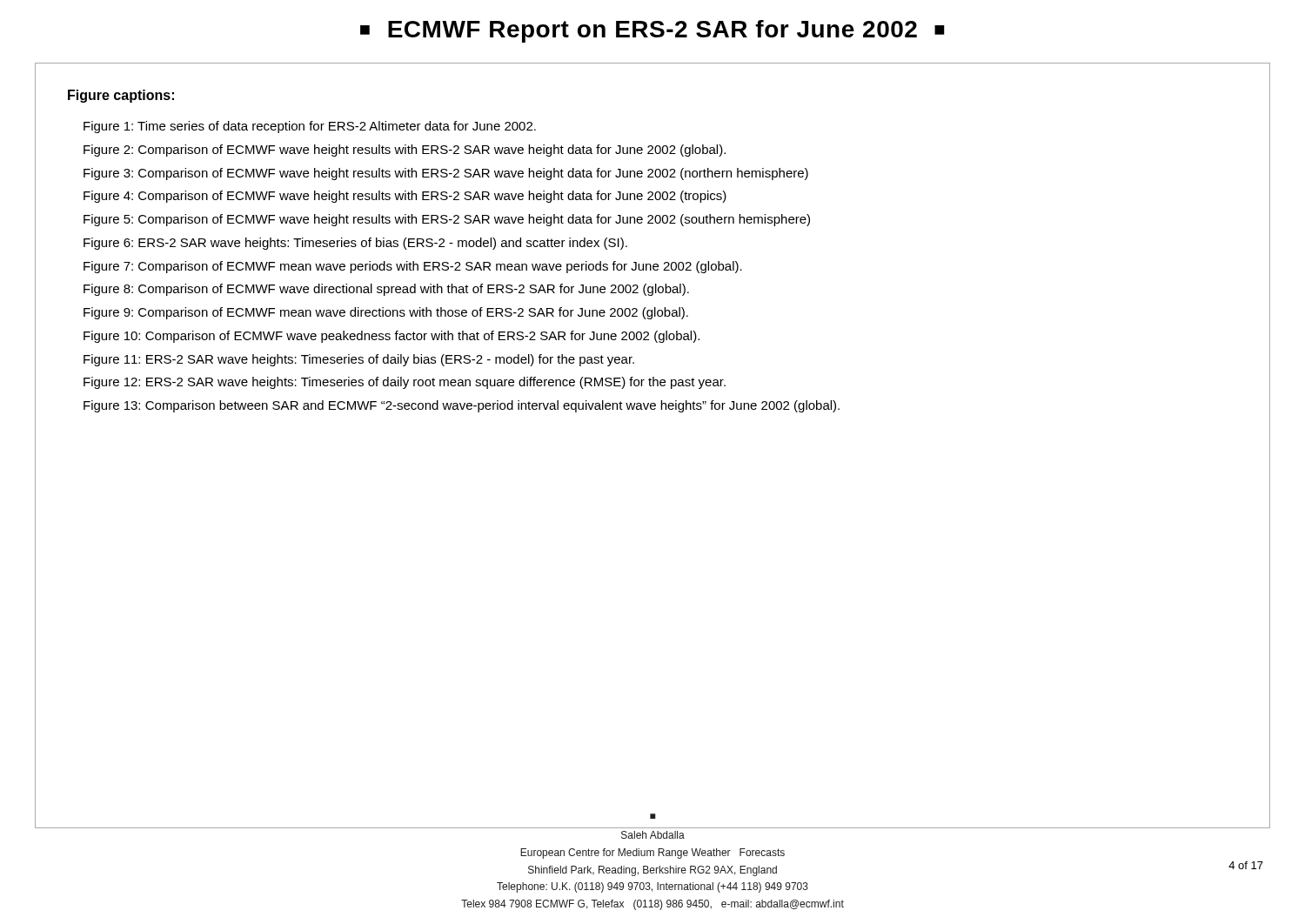Select the region starting "Figure 3: Comparison of ECMWF"
This screenshot has width=1305, height=924.
(446, 172)
